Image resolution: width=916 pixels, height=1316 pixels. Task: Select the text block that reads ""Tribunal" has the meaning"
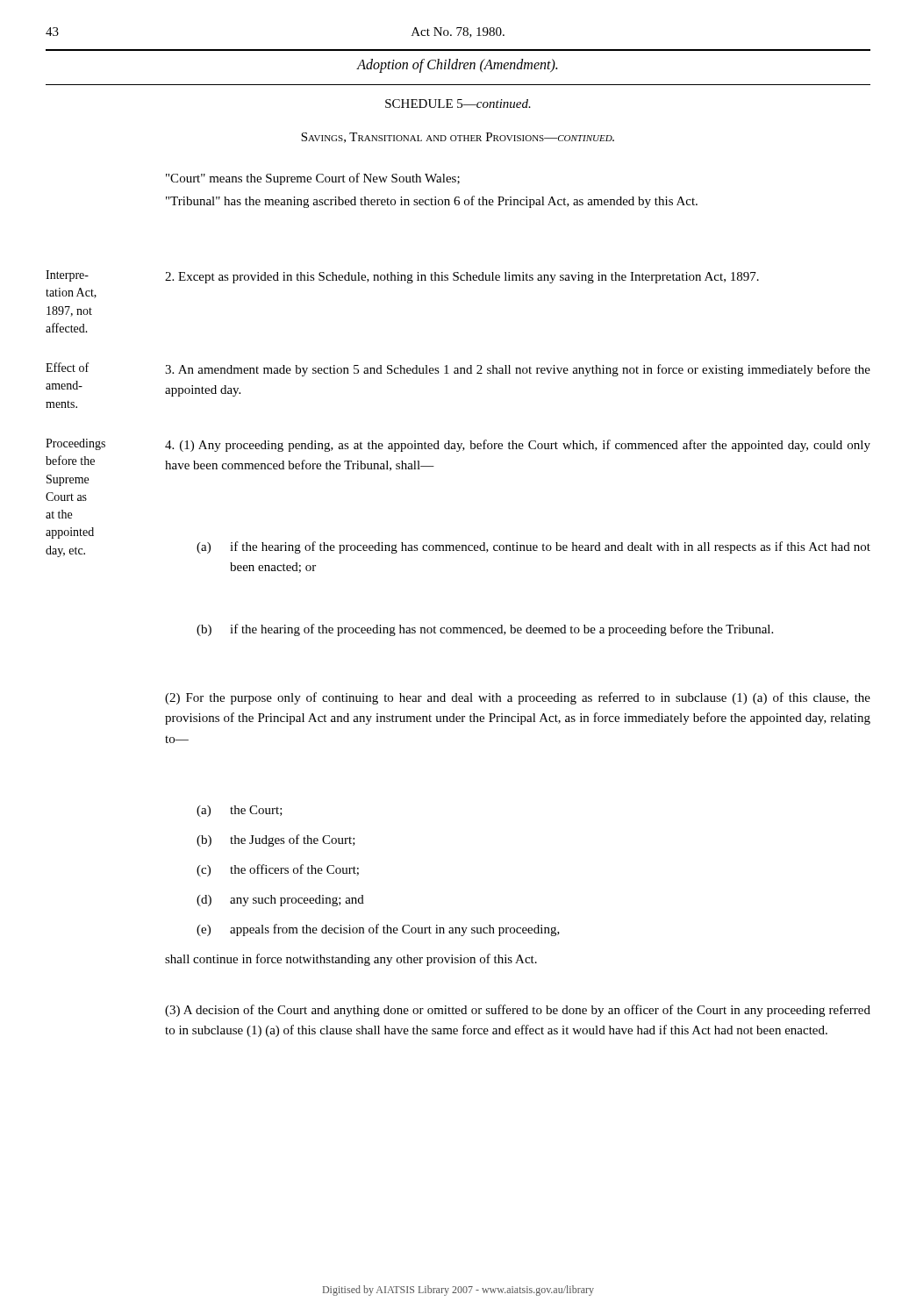pyautogui.click(x=432, y=201)
